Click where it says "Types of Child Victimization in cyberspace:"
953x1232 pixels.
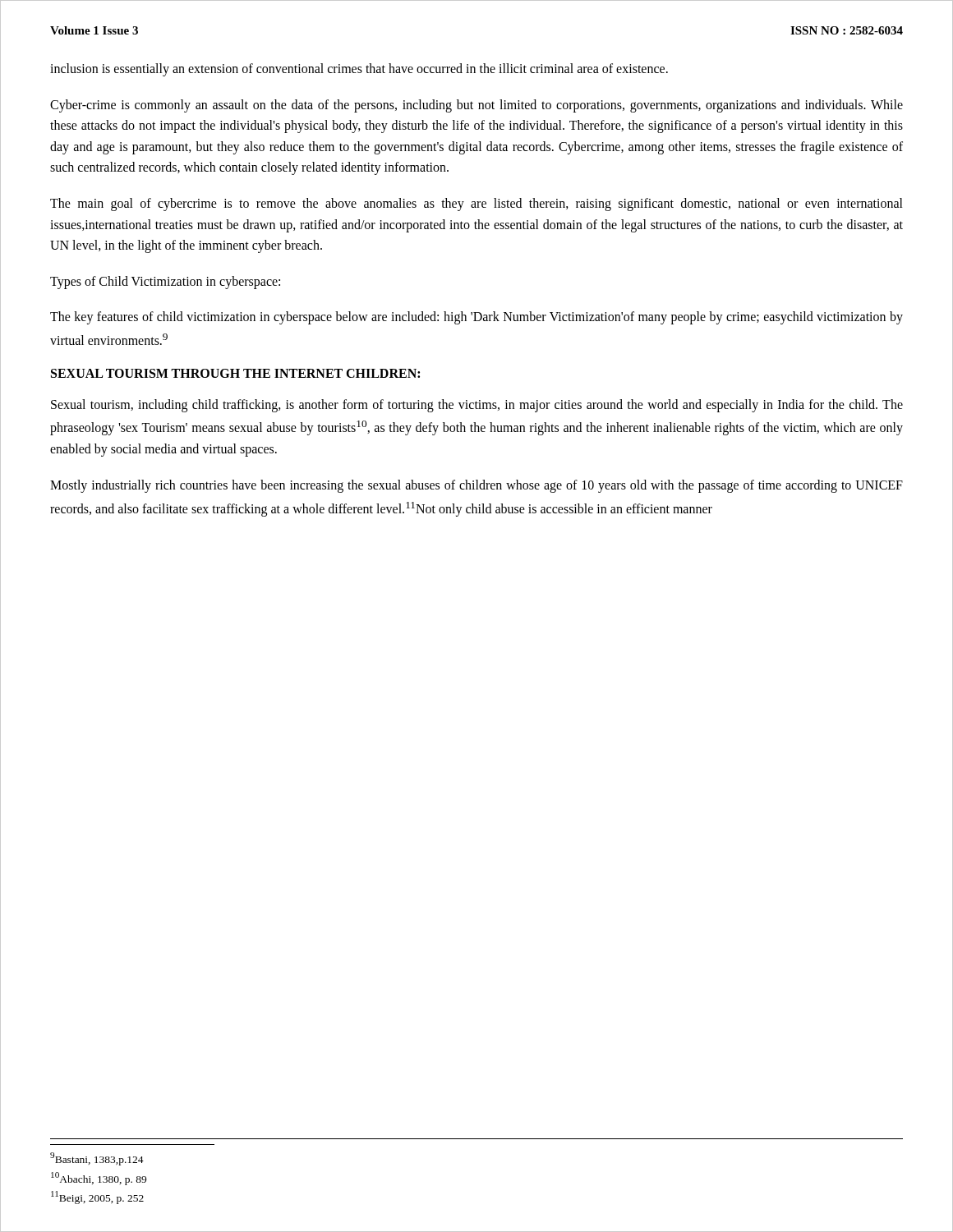pos(166,281)
